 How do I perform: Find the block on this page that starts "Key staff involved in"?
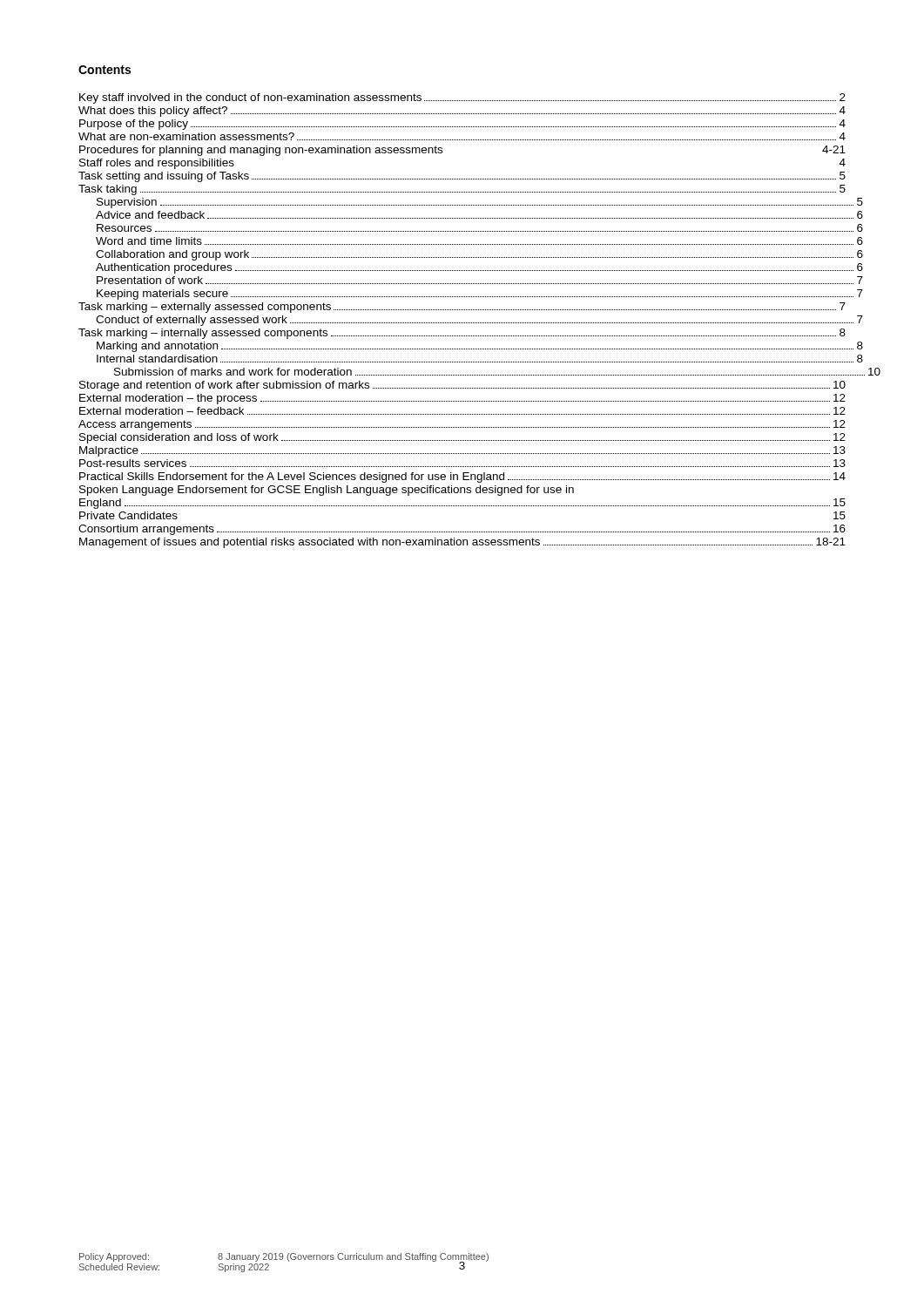462,97
